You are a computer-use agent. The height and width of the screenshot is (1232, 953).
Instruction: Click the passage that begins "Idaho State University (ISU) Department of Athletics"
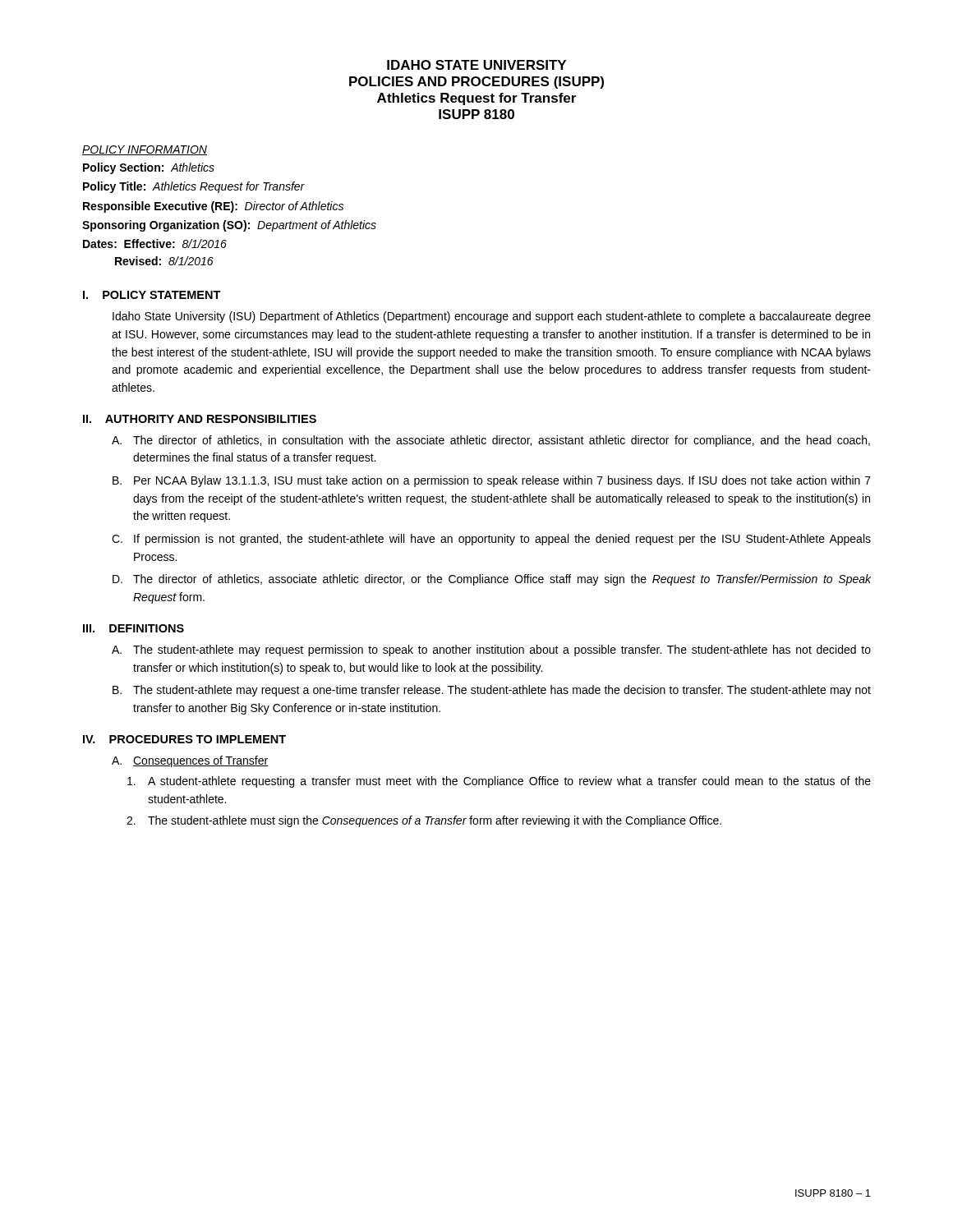coord(491,352)
